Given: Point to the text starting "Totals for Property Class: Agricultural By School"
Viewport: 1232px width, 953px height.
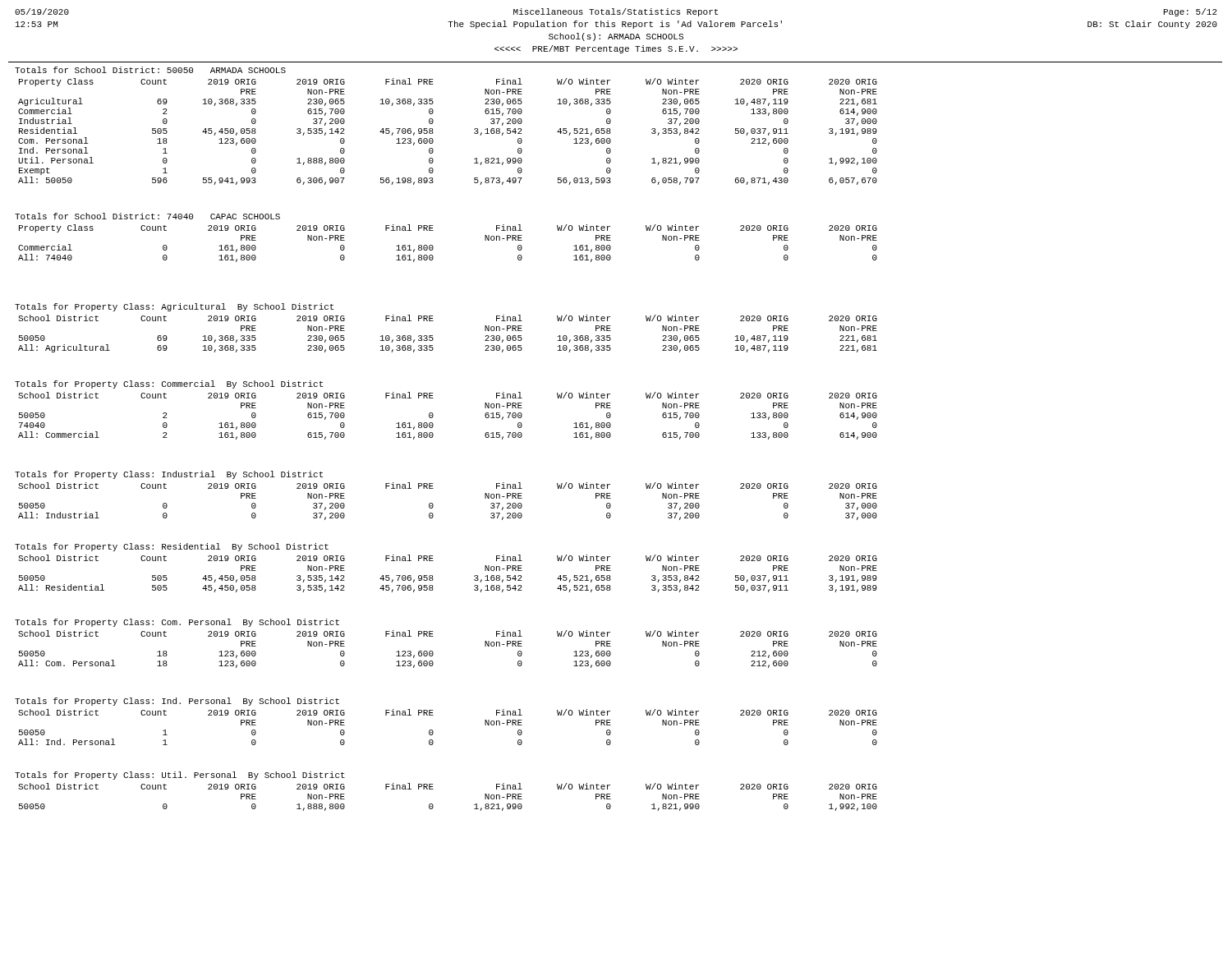Looking at the screenshot, I should 175,307.
